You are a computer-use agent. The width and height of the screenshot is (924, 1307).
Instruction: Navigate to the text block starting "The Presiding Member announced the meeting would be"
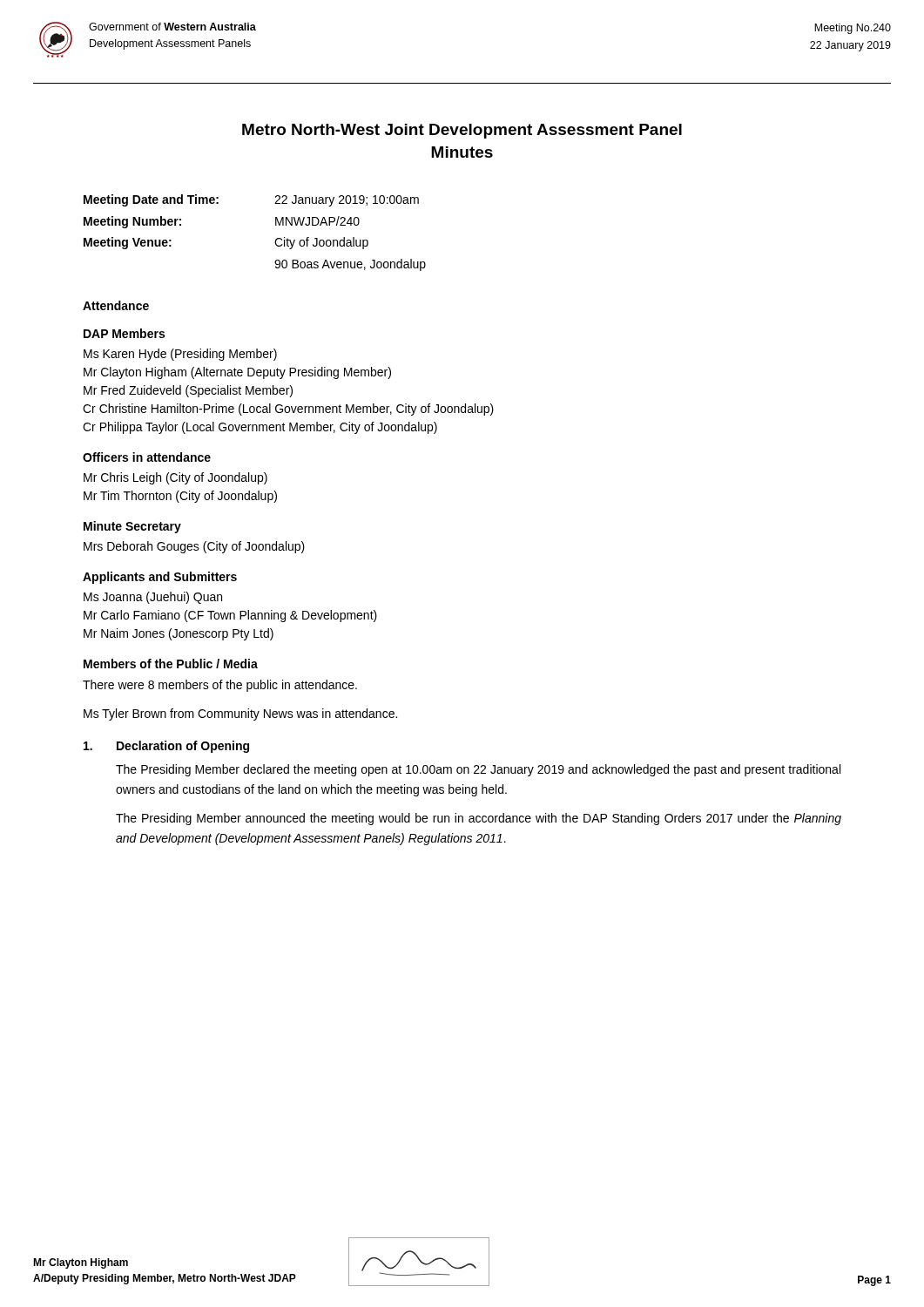point(479,828)
